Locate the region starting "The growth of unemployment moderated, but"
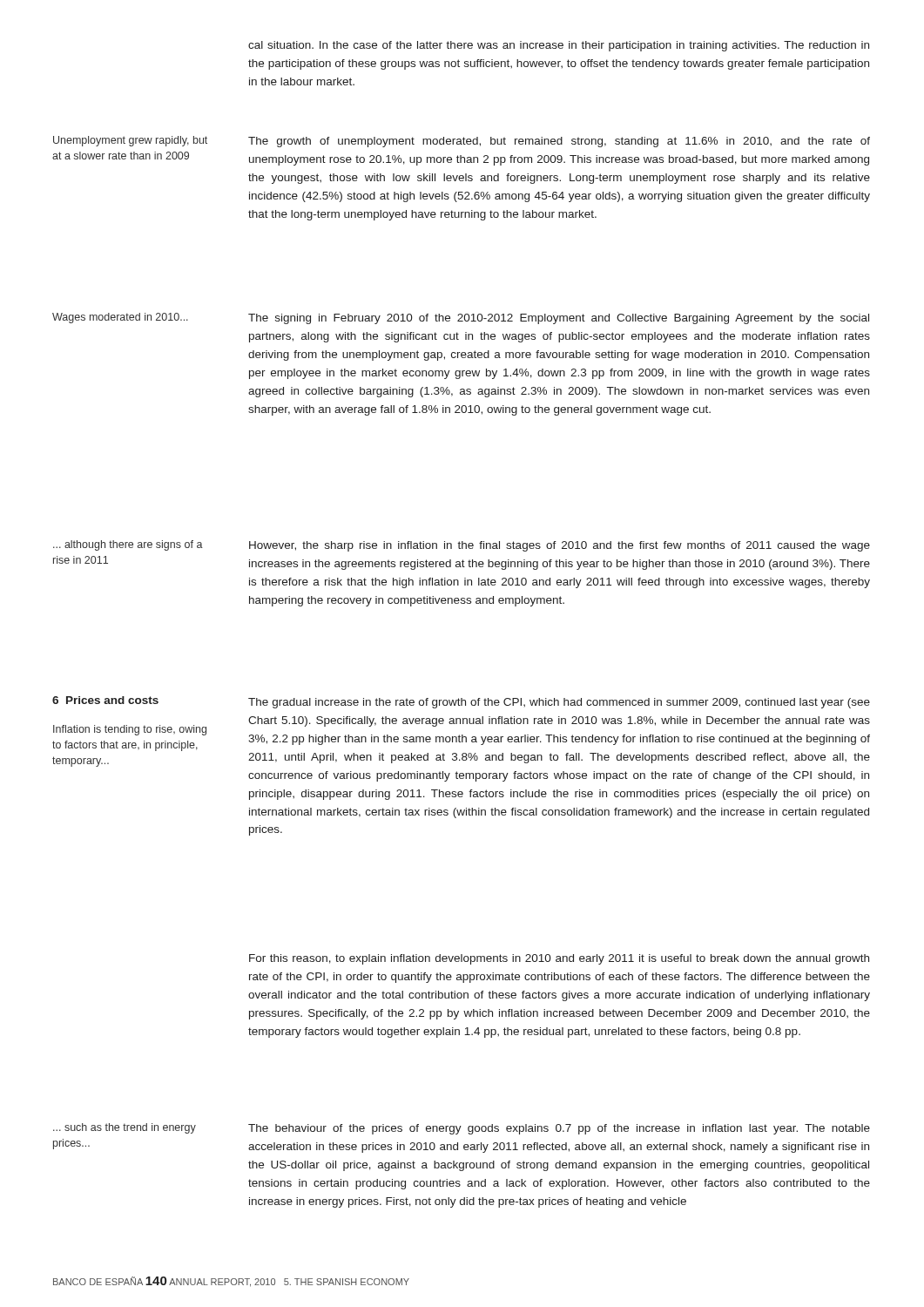This screenshot has width=924, height=1307. pyautogui.click(x=559, y=177)
